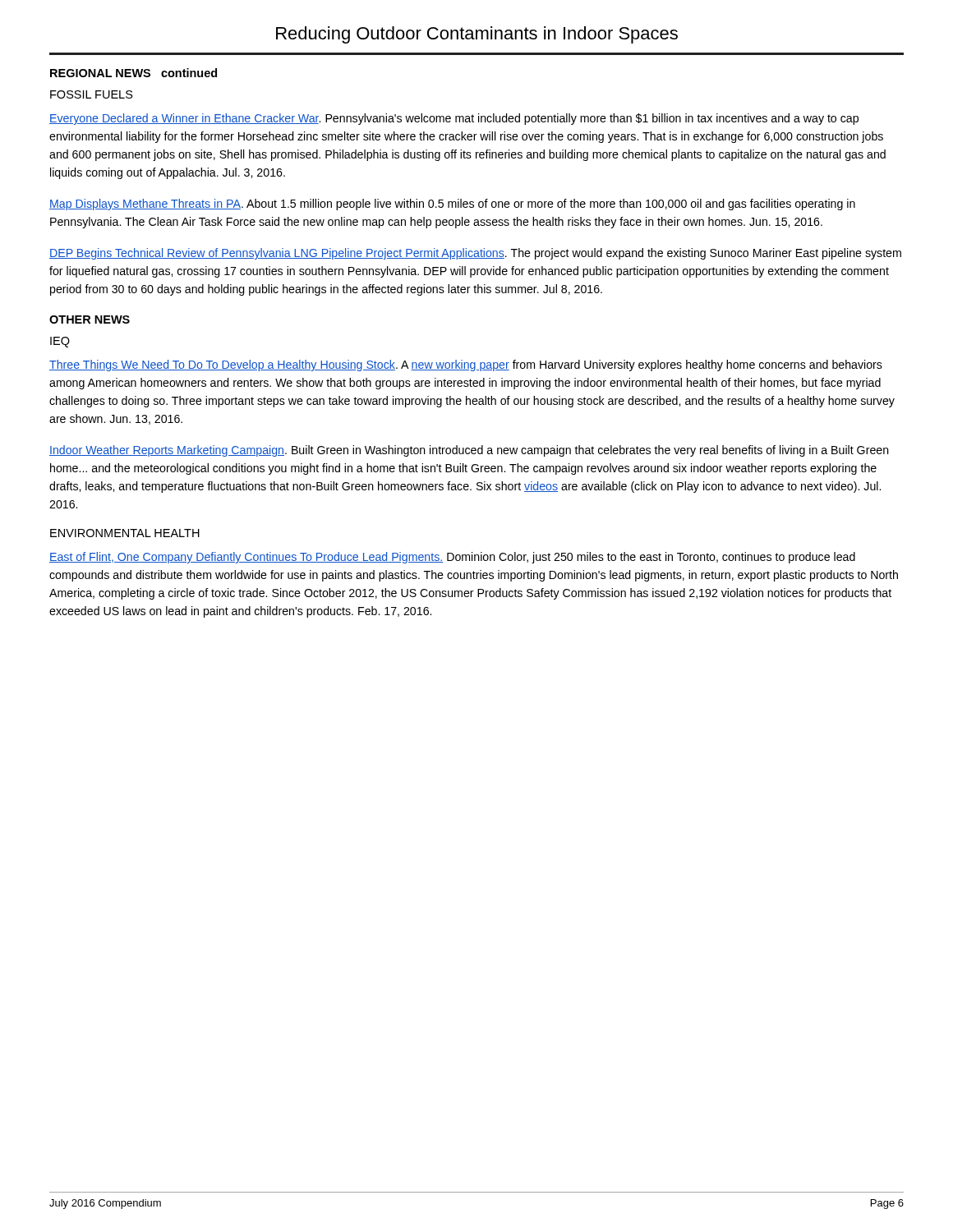Screen dimensions: 1232x953
Task: Point to the block beginning "East of Flint,"
Action: coord(474,584)
